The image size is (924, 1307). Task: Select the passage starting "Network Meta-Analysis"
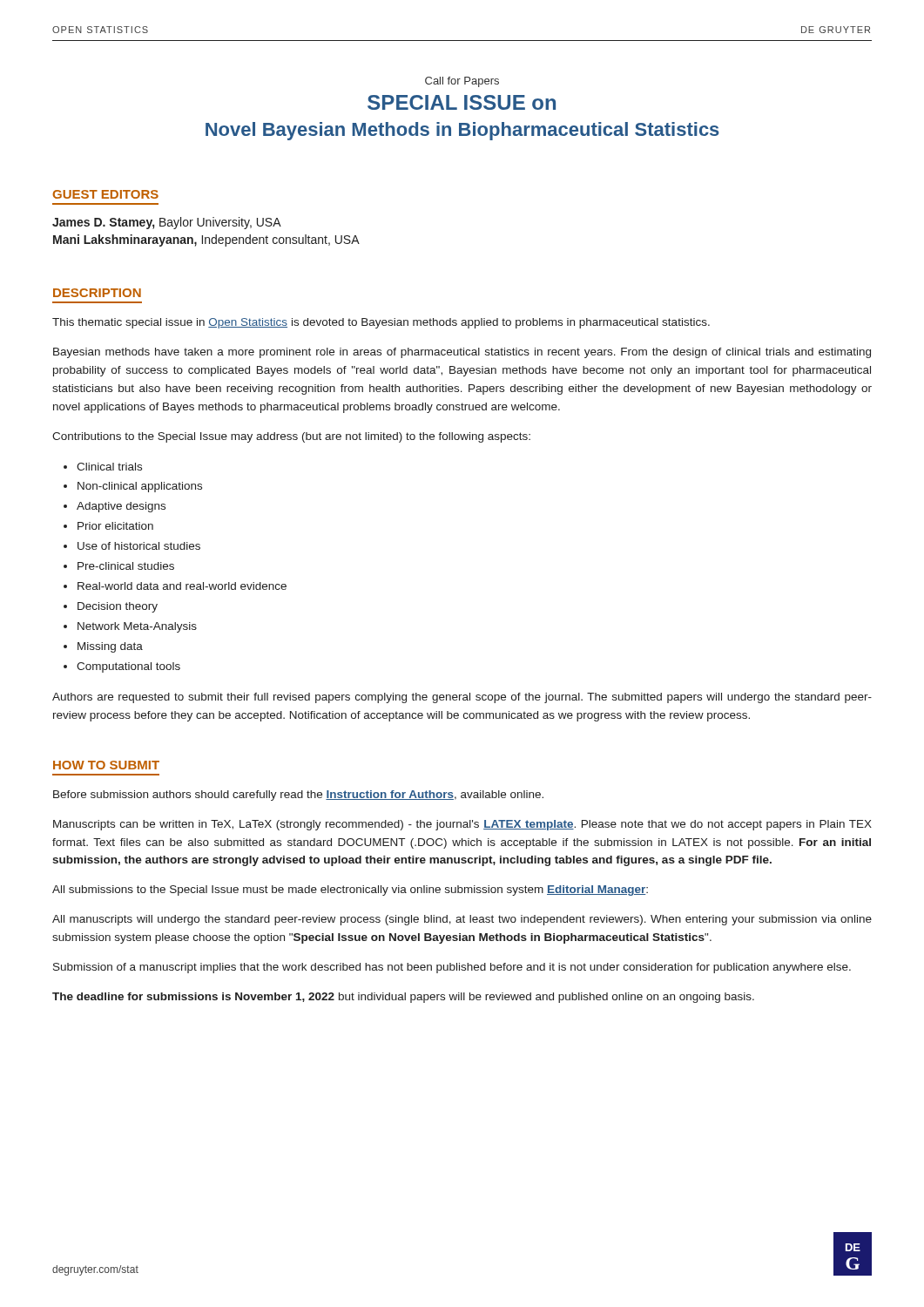(137, 626)
